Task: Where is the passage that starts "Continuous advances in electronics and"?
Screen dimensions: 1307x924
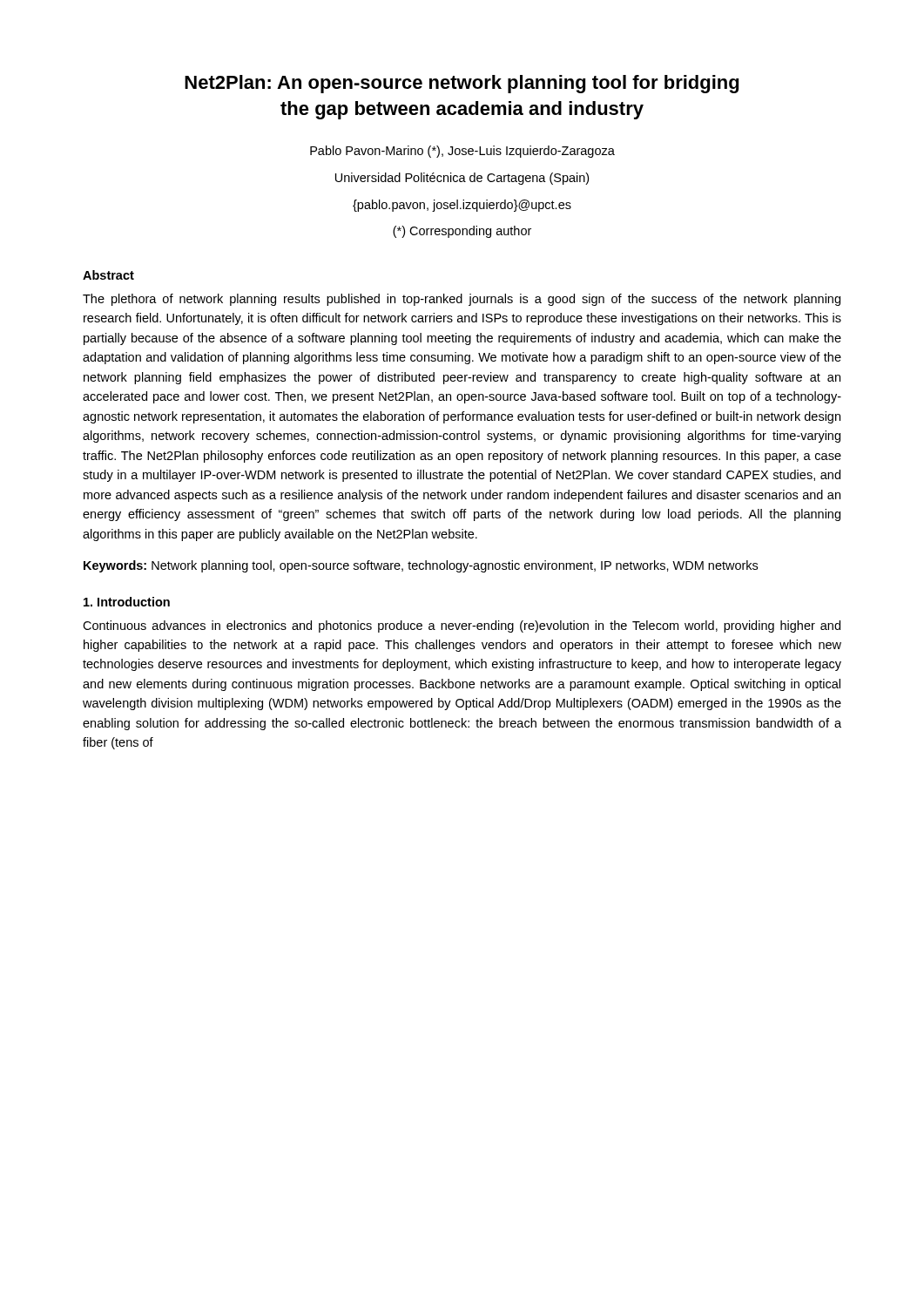Action: point(462,684)
